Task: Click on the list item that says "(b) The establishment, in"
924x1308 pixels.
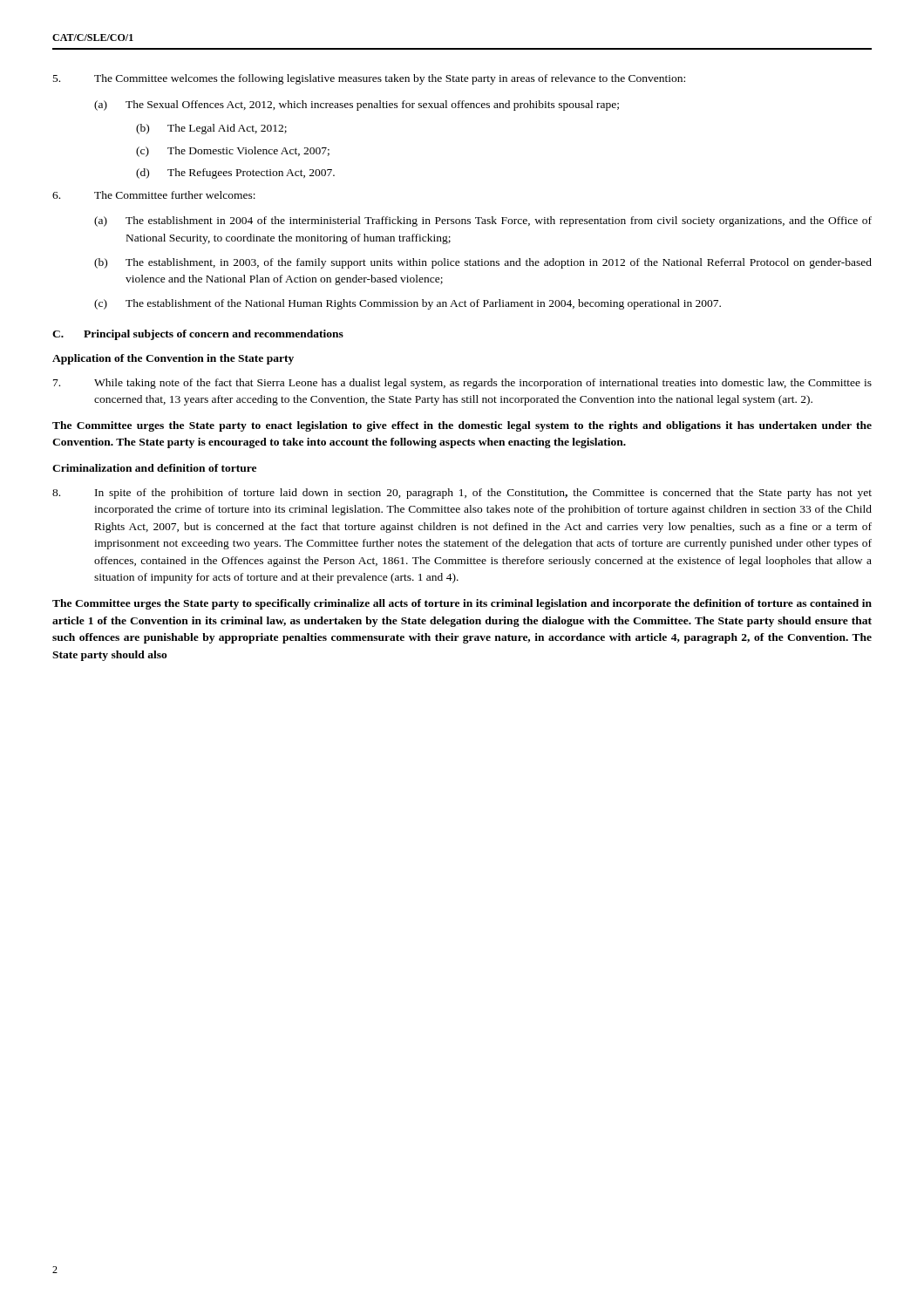Action: point(483,270)
